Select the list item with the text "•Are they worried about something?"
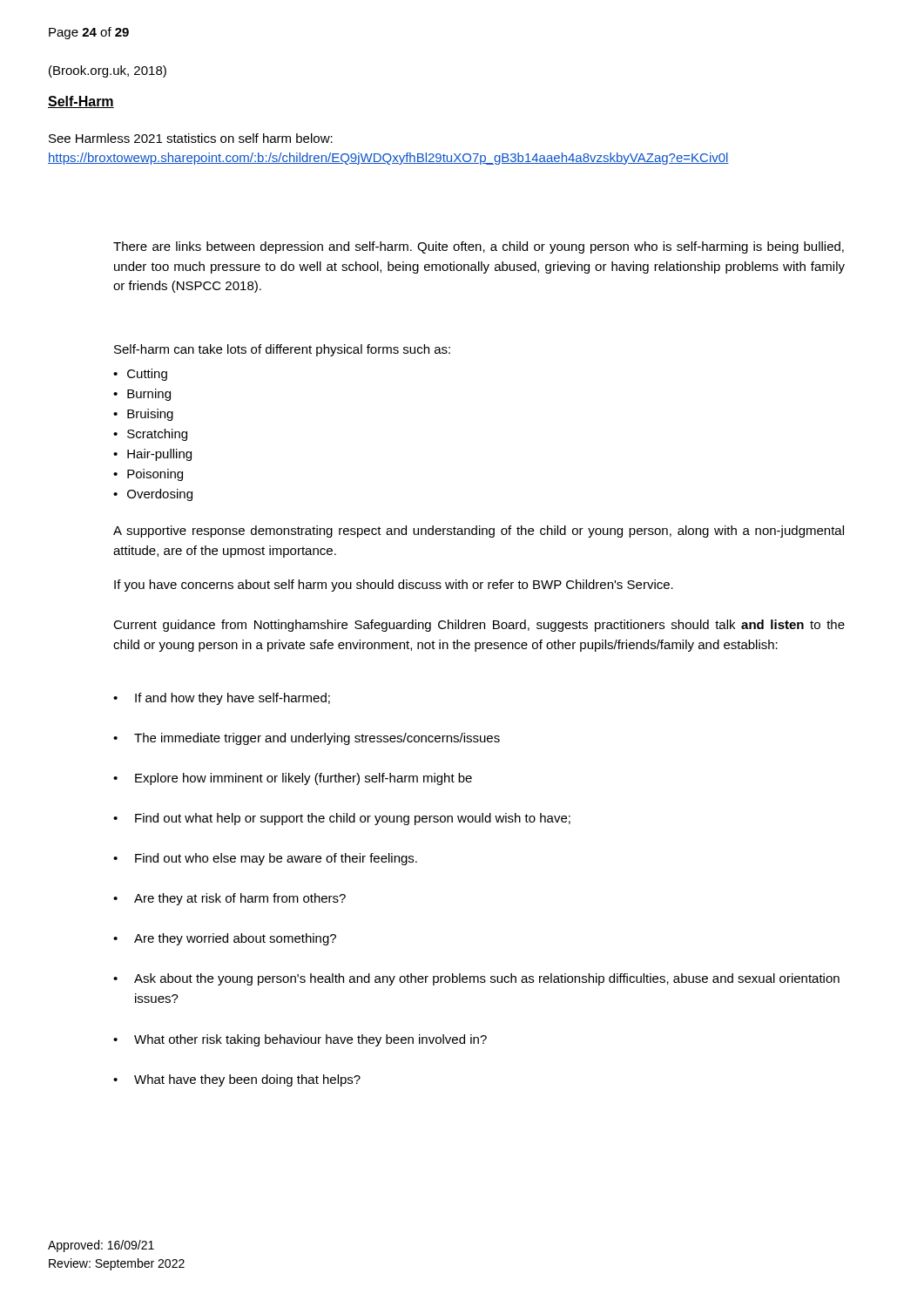Viewport: 924px width, 1307px height. pyautogui.click(x=225, y=939)
